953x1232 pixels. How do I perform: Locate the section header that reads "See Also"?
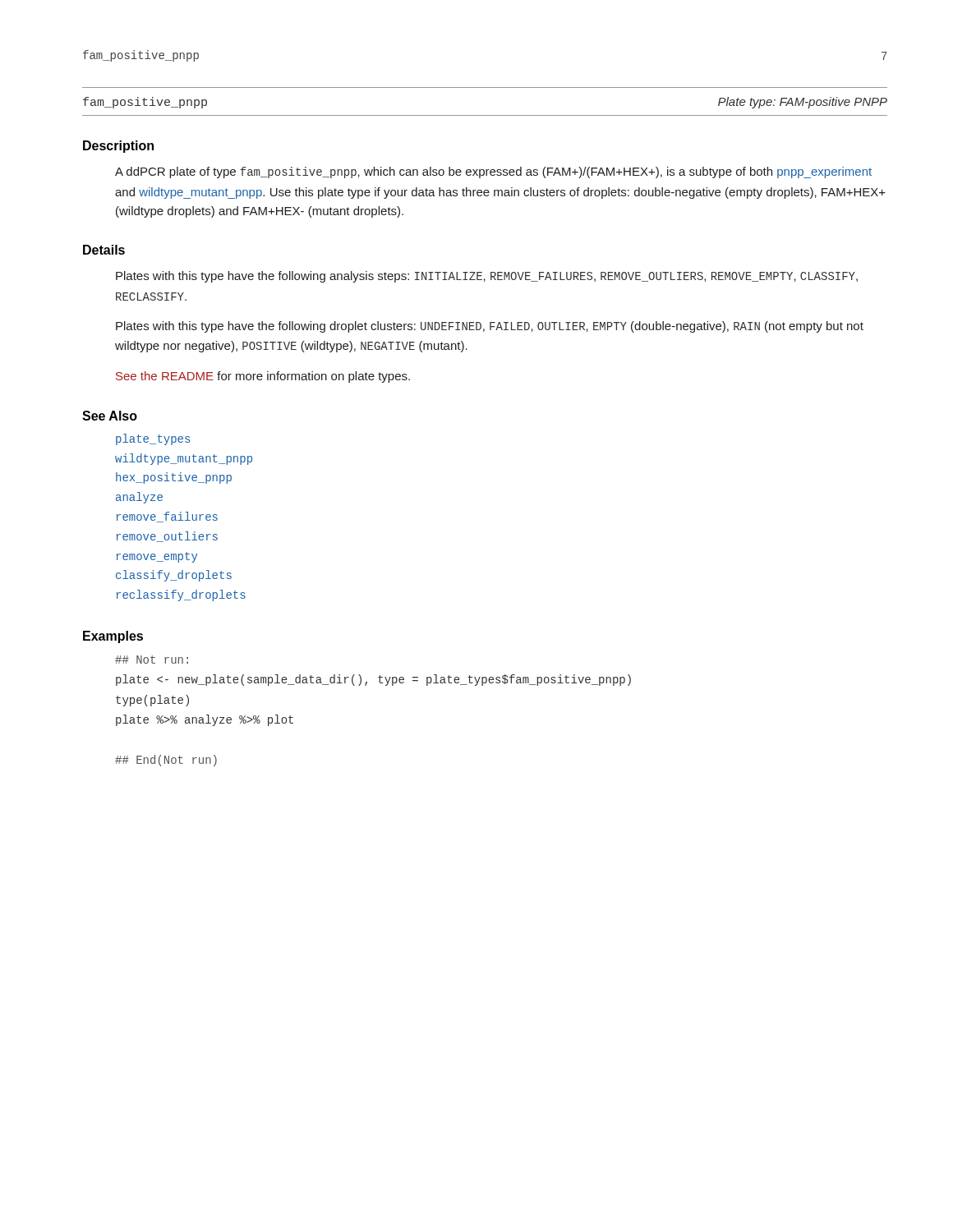(110, 416)
